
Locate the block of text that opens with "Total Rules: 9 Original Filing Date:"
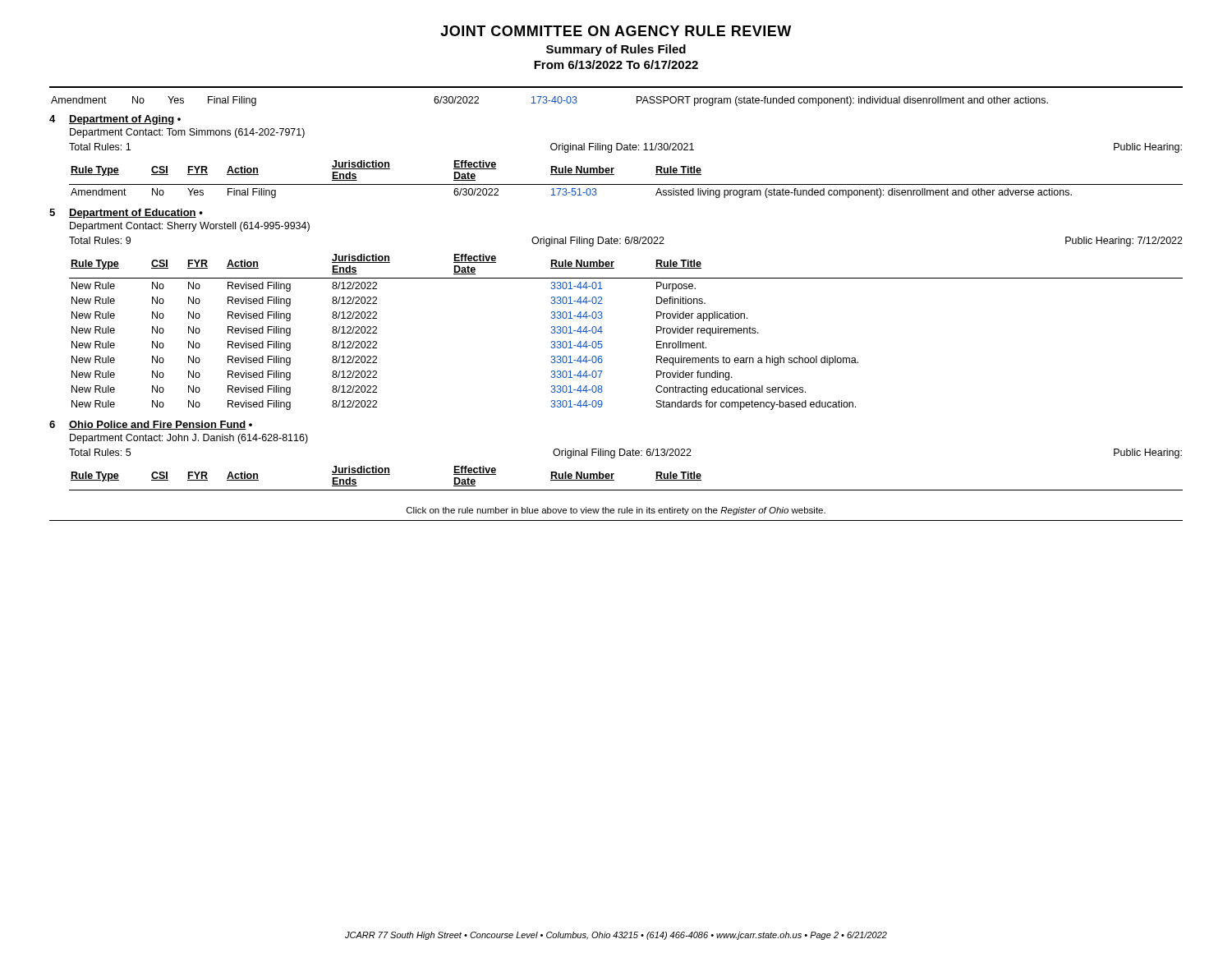[626, 241]
